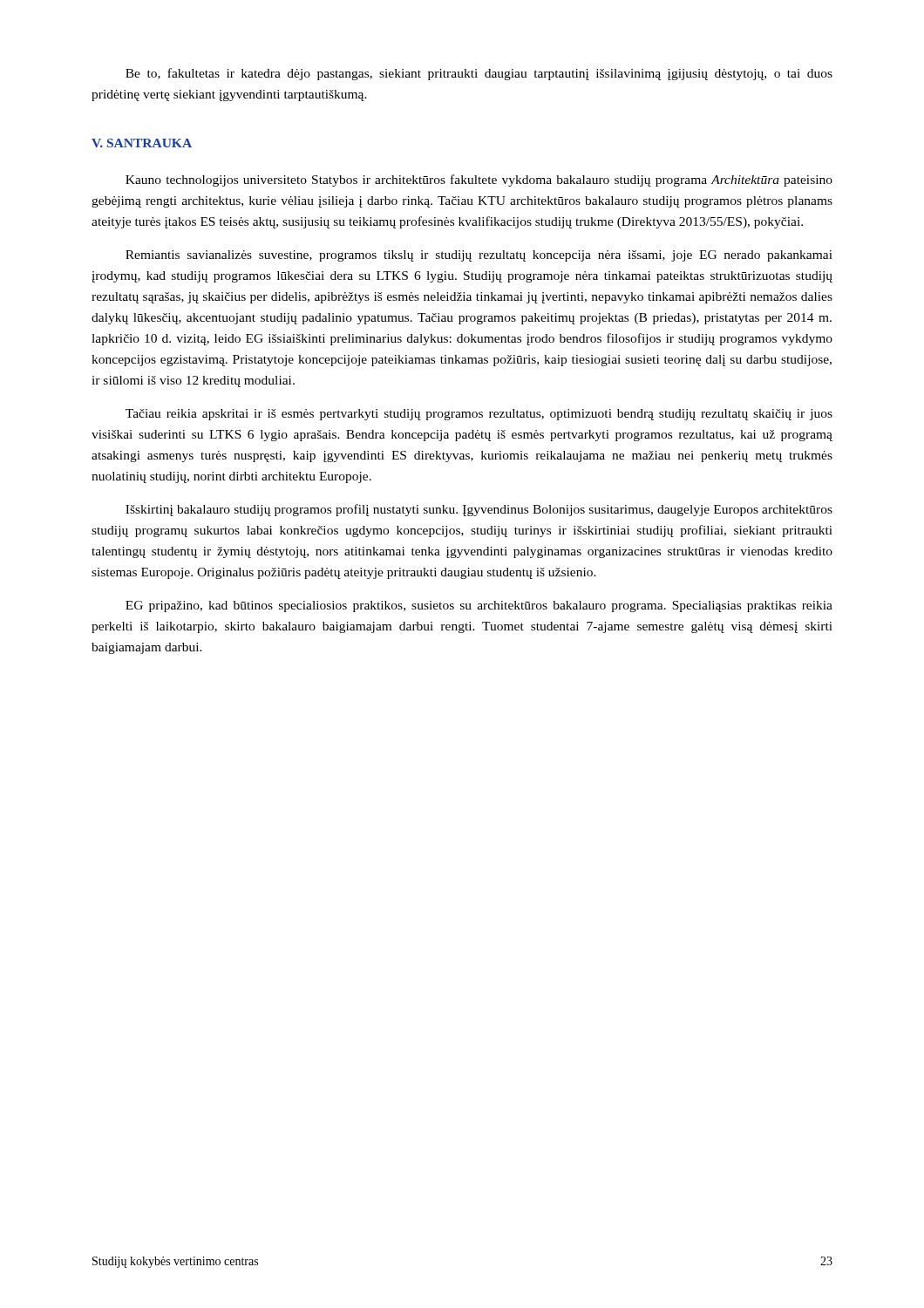Click on the text block containing "Be to, fakultetas"
The height and width of the screenshot is (1308, 924).
pos(462,83)
